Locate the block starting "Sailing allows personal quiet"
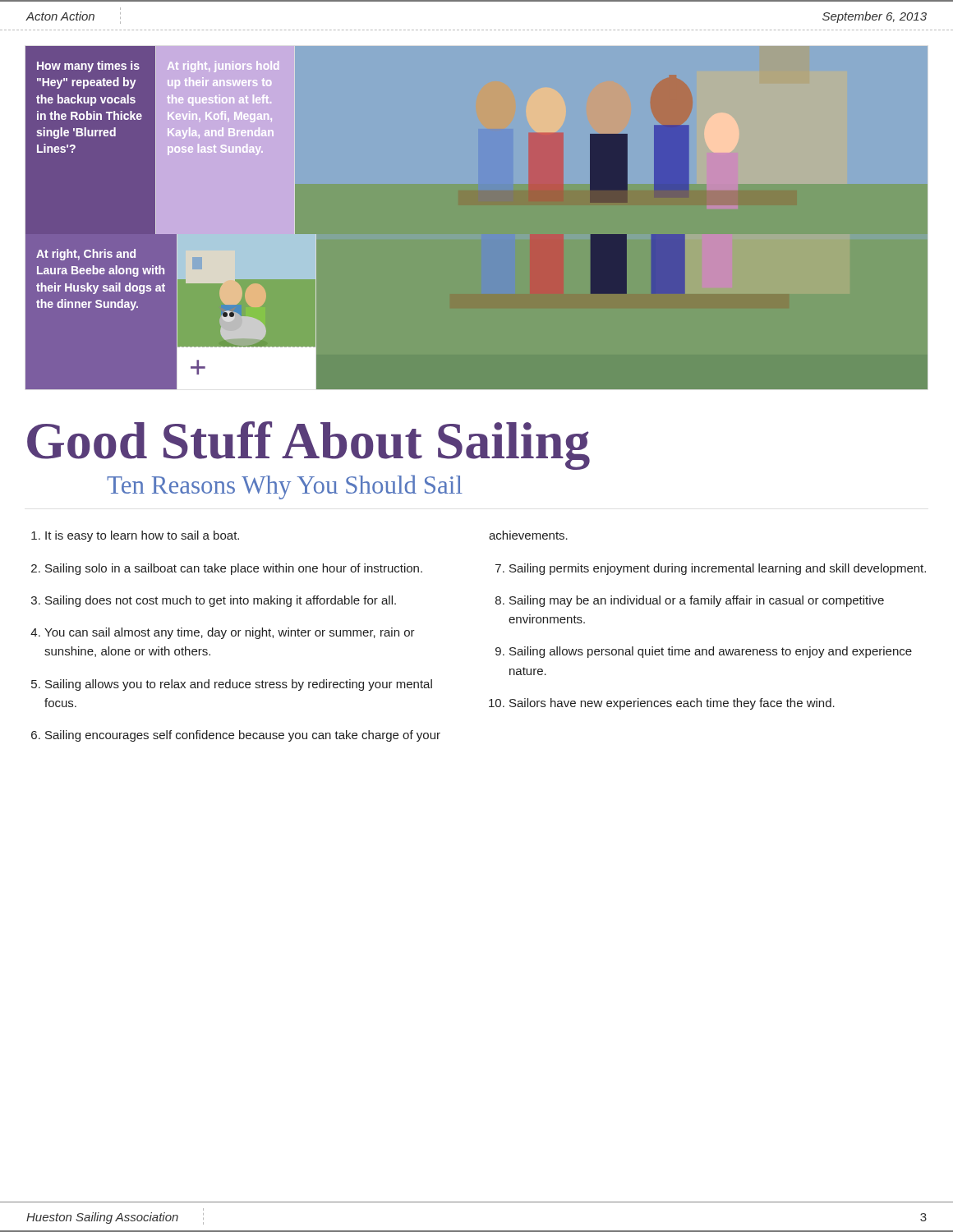 tap(710, 661)
